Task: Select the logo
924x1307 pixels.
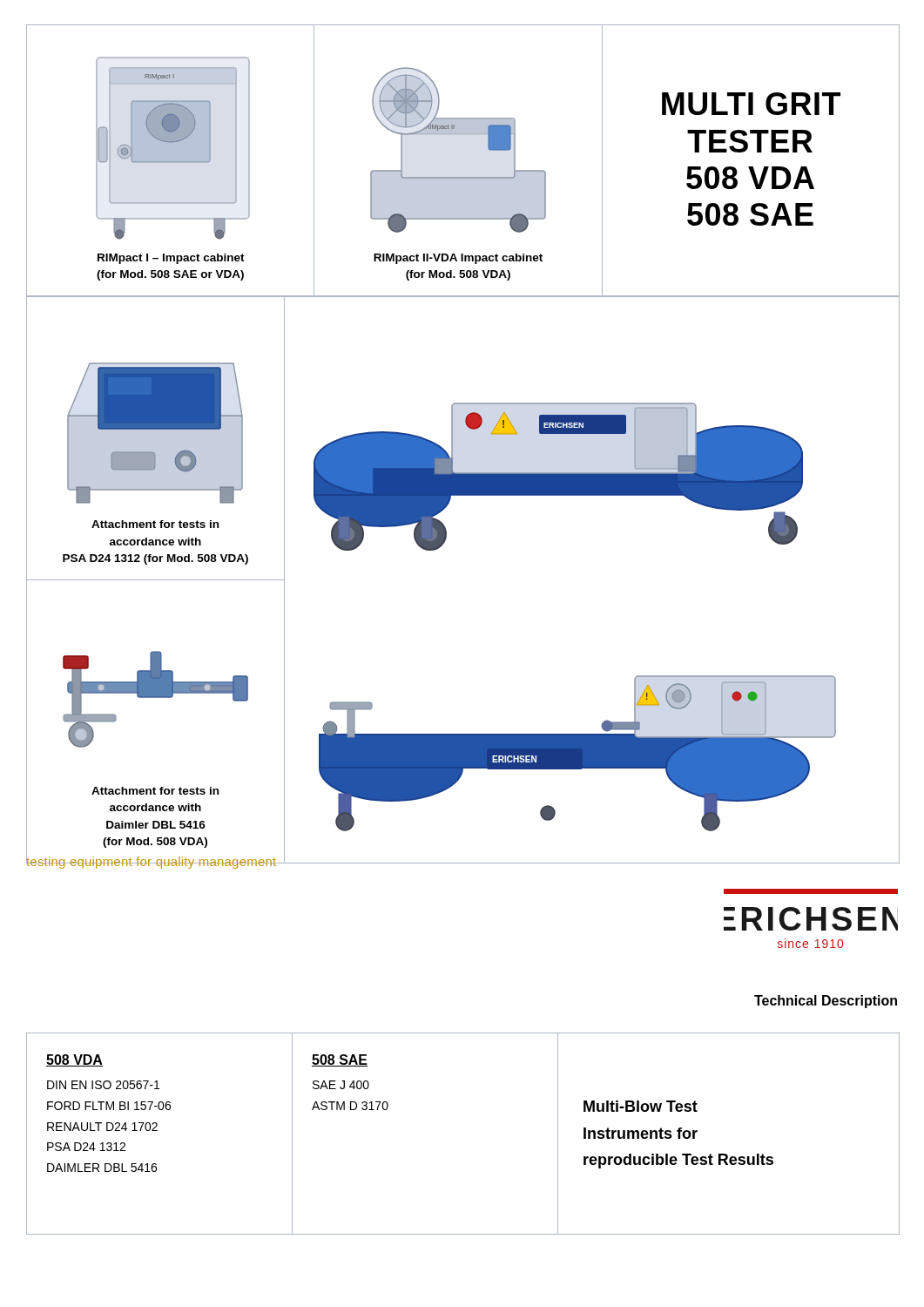Action: [x=811, y=923]
